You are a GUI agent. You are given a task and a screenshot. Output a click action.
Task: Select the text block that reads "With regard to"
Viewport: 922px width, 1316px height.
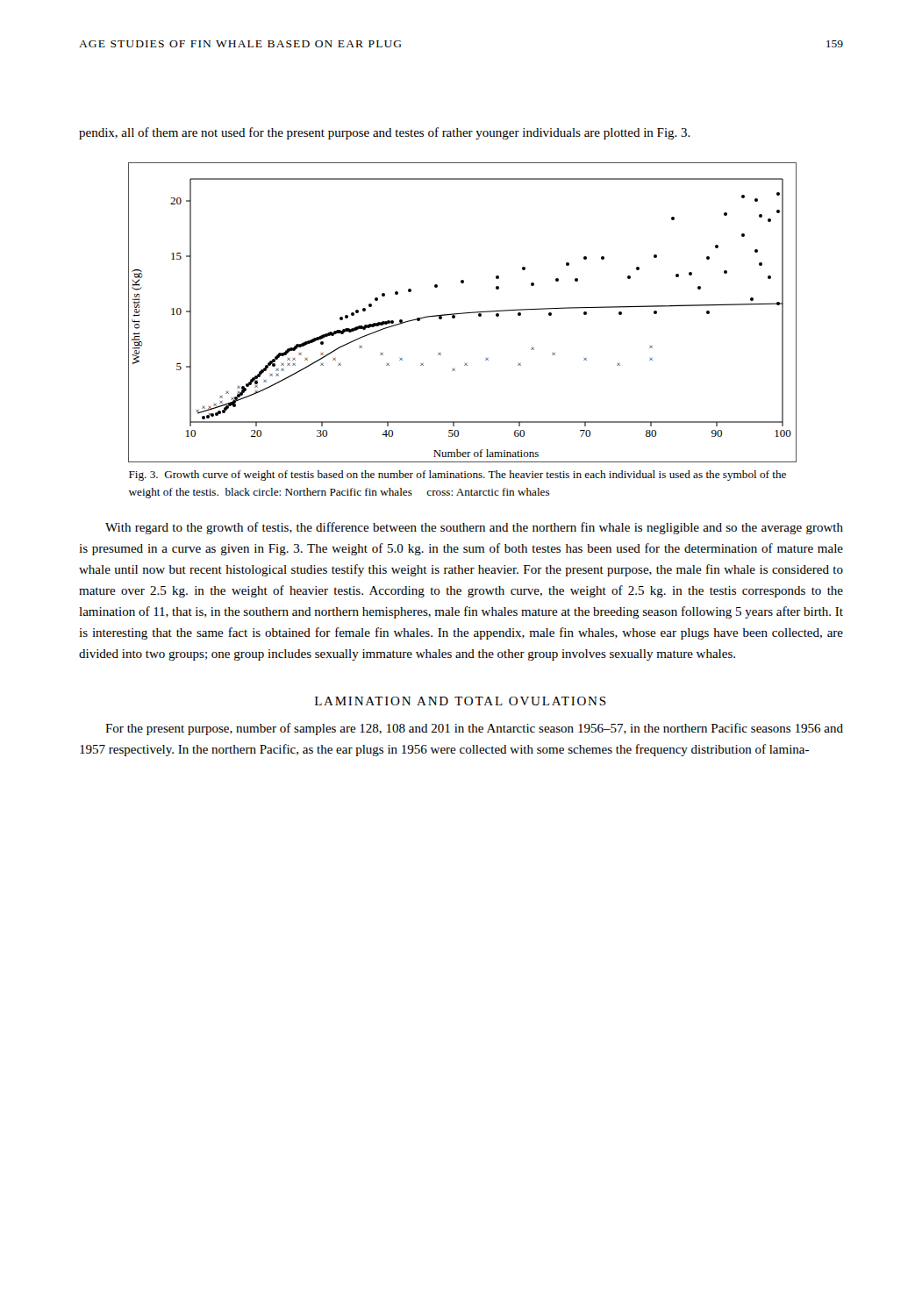pyautogui.click(x=461, y=590)
